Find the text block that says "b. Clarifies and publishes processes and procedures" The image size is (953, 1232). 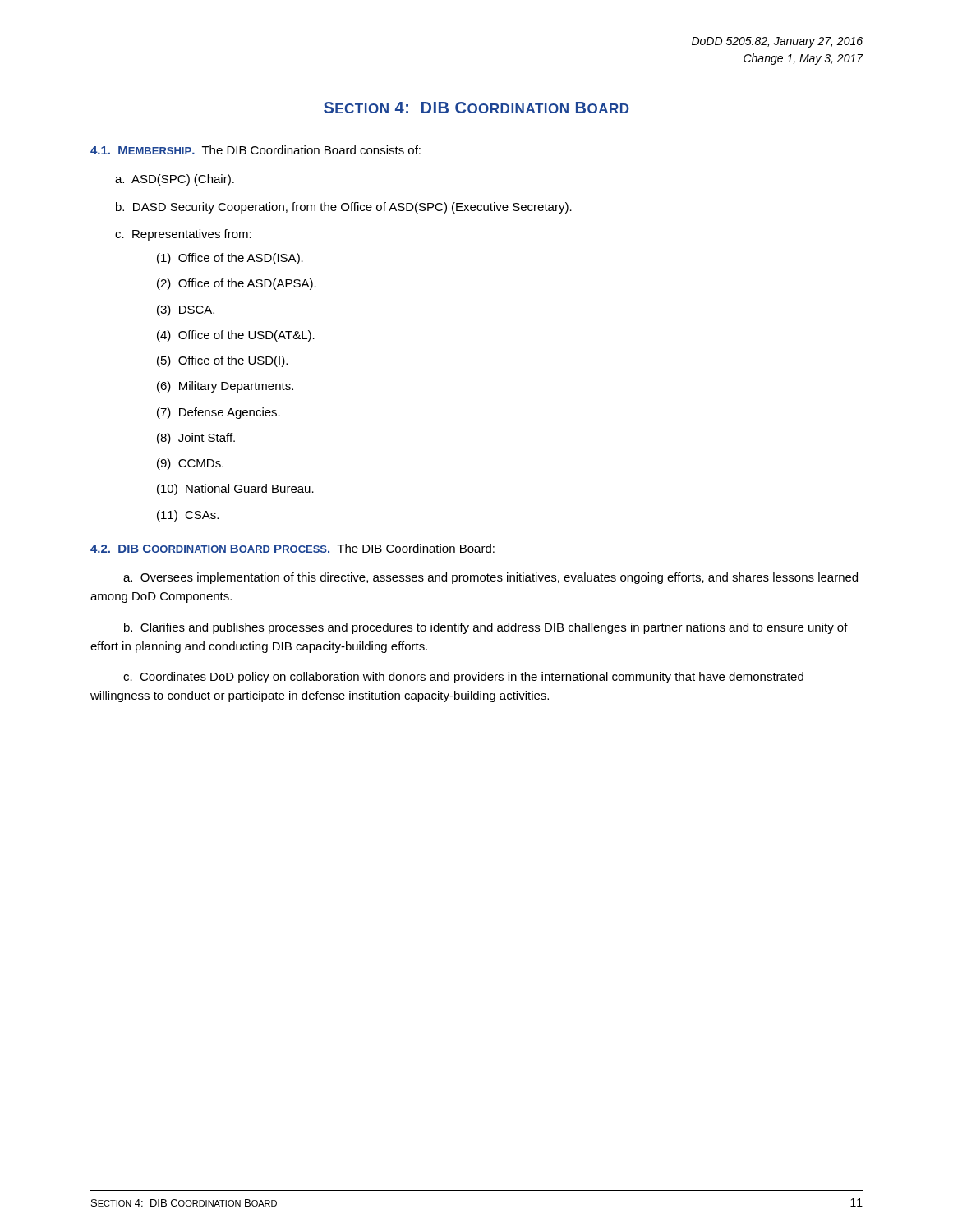click(x=469, y=636)
